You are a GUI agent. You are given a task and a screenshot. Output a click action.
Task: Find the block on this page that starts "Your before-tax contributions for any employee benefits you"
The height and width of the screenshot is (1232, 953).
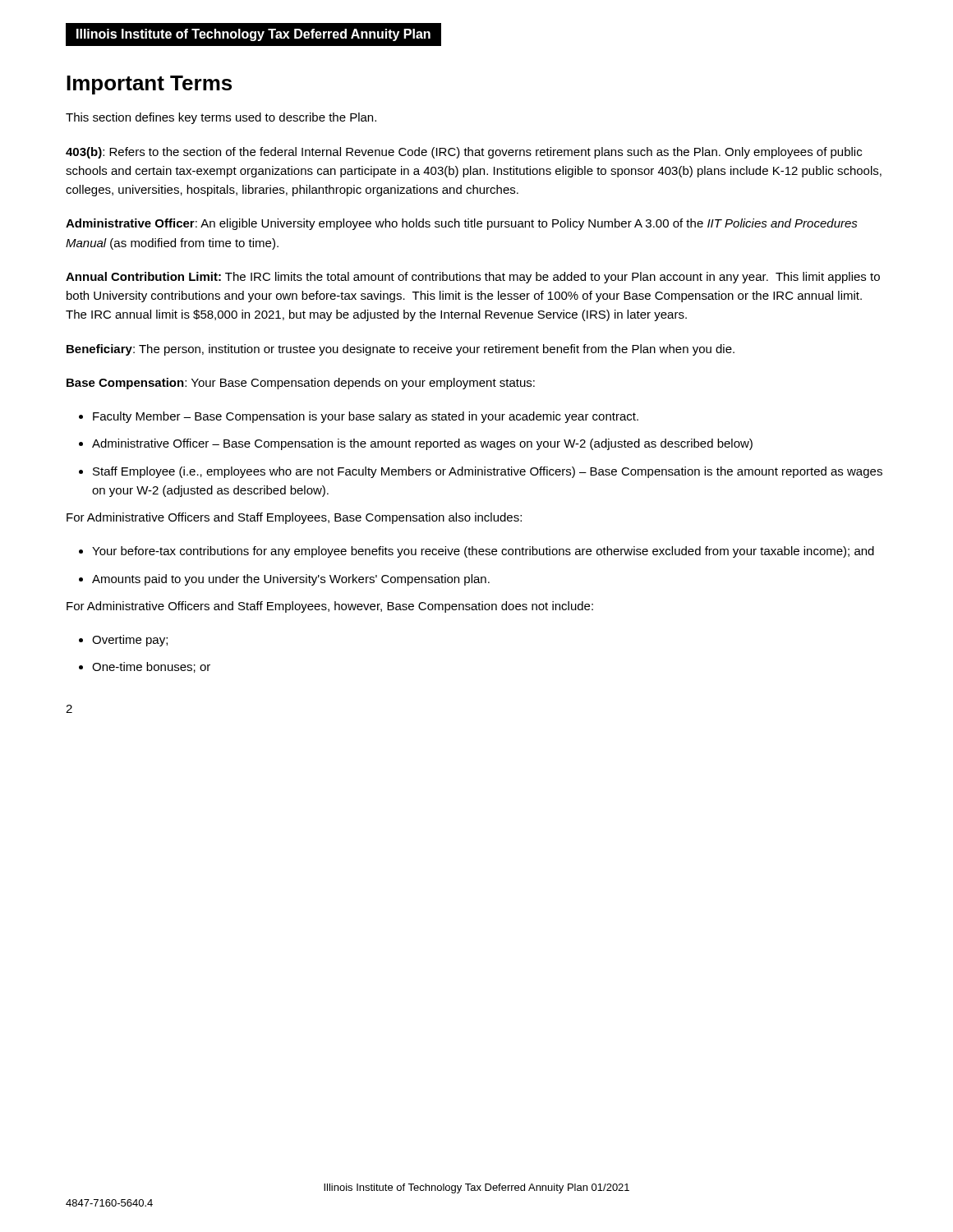(x=483, y=551)
